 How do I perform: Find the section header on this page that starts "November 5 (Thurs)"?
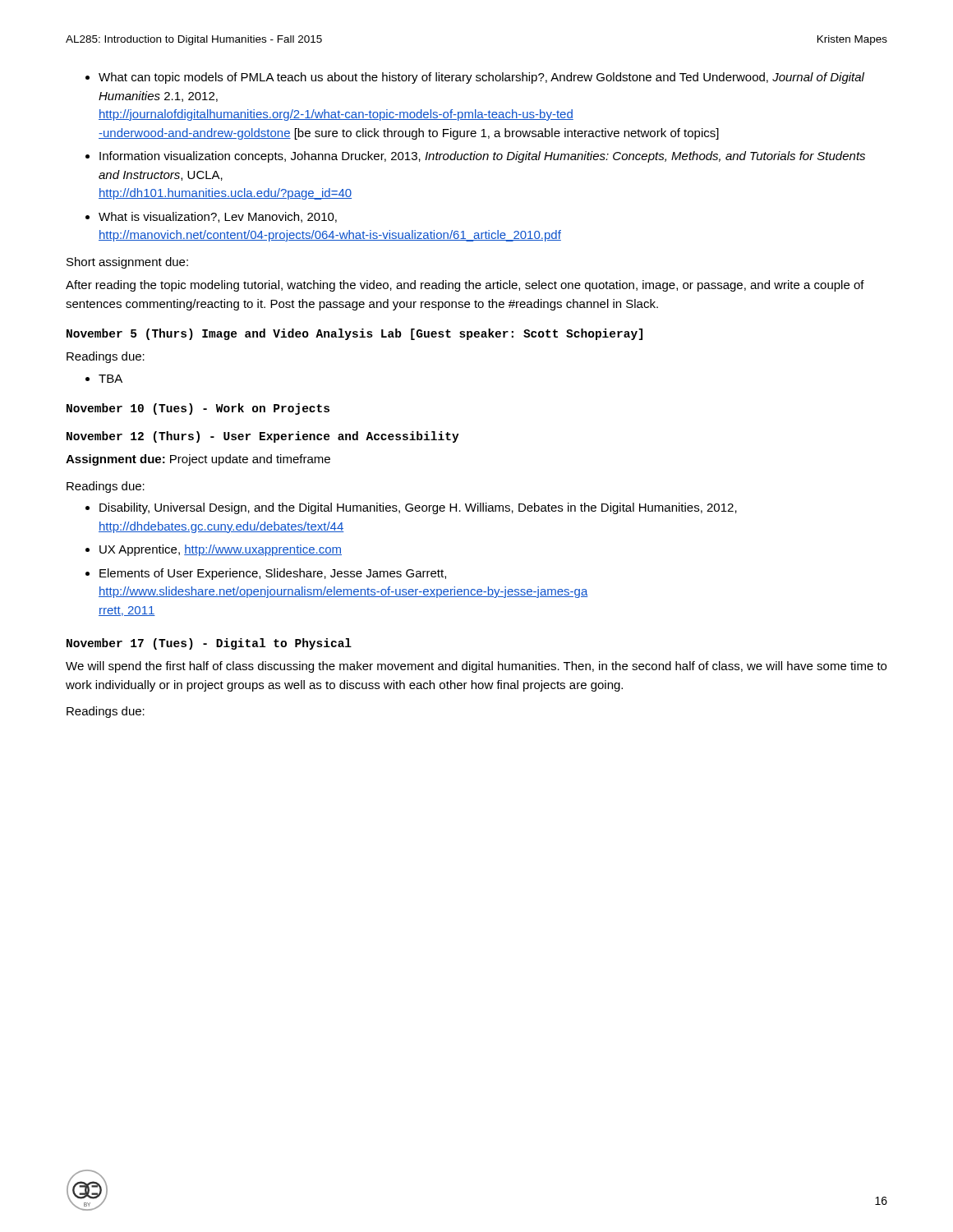(355, 334)
